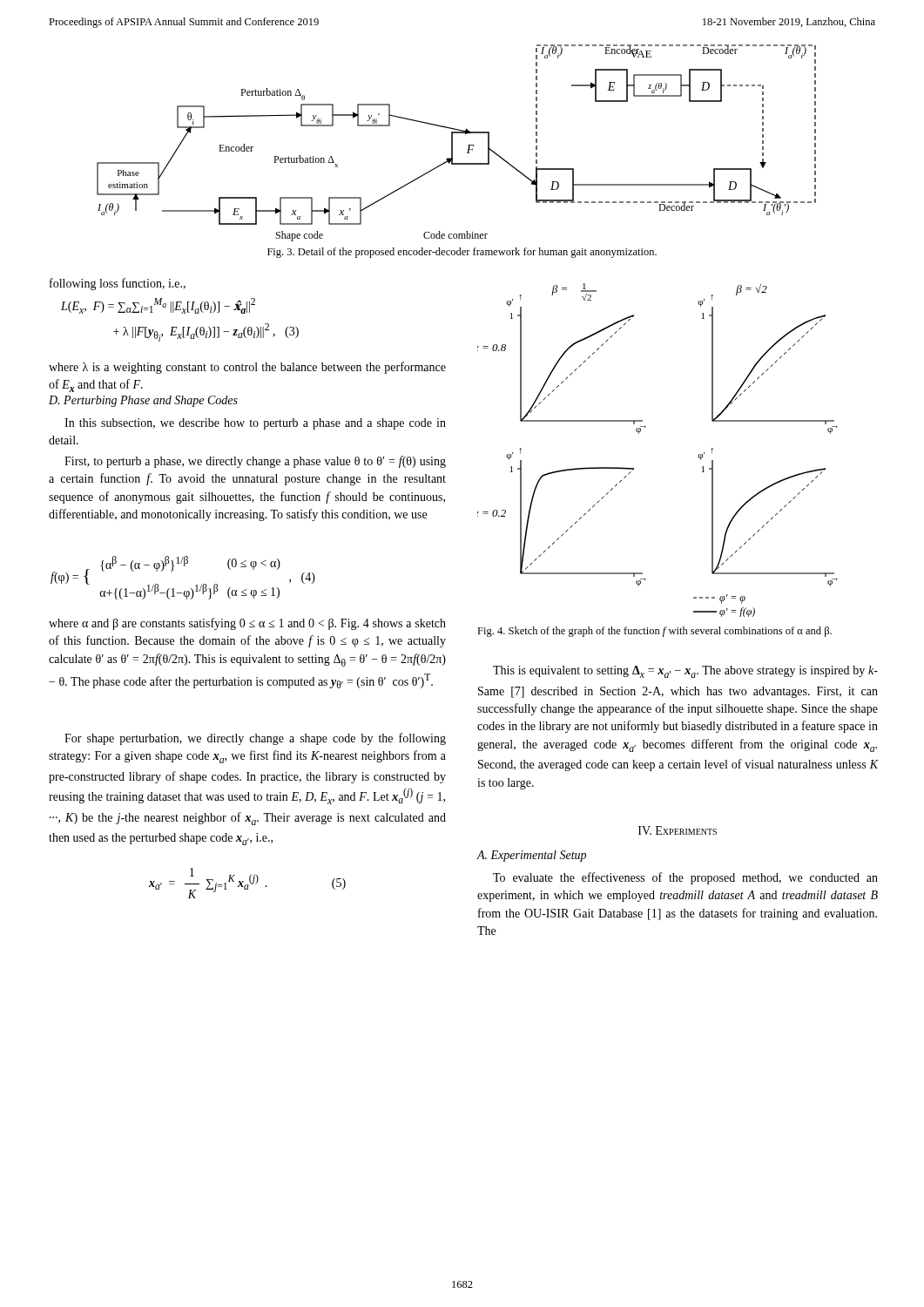Click on the text containing "following loss function, i.e.,"
924x1307 pixels.
tap(117, 284)
